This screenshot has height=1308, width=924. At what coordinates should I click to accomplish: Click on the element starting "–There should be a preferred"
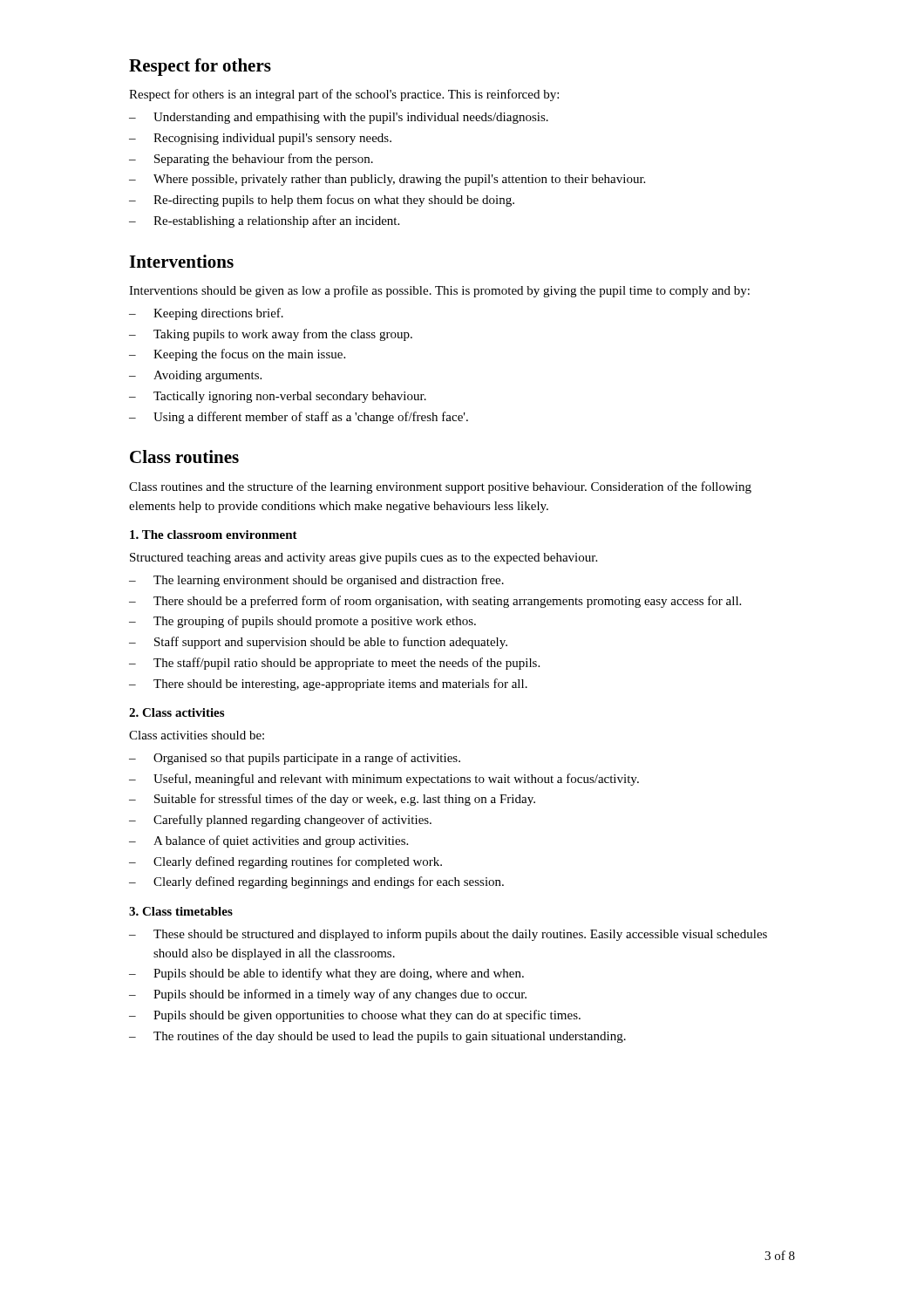(462, 601)
